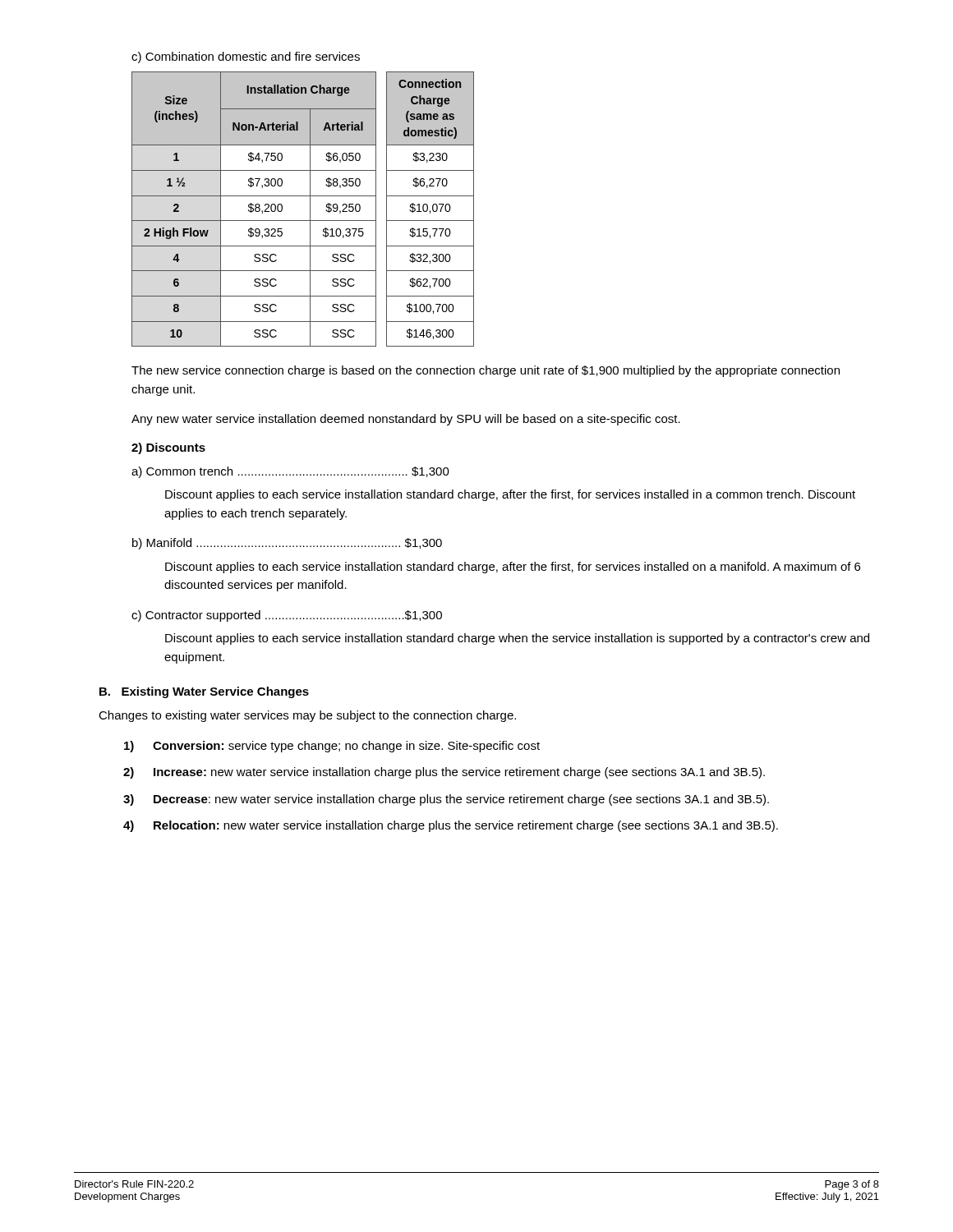Find the list item that reads "b) Manifold ............................................................ $1,300"
953x1232 pixels.
[287, 543]
